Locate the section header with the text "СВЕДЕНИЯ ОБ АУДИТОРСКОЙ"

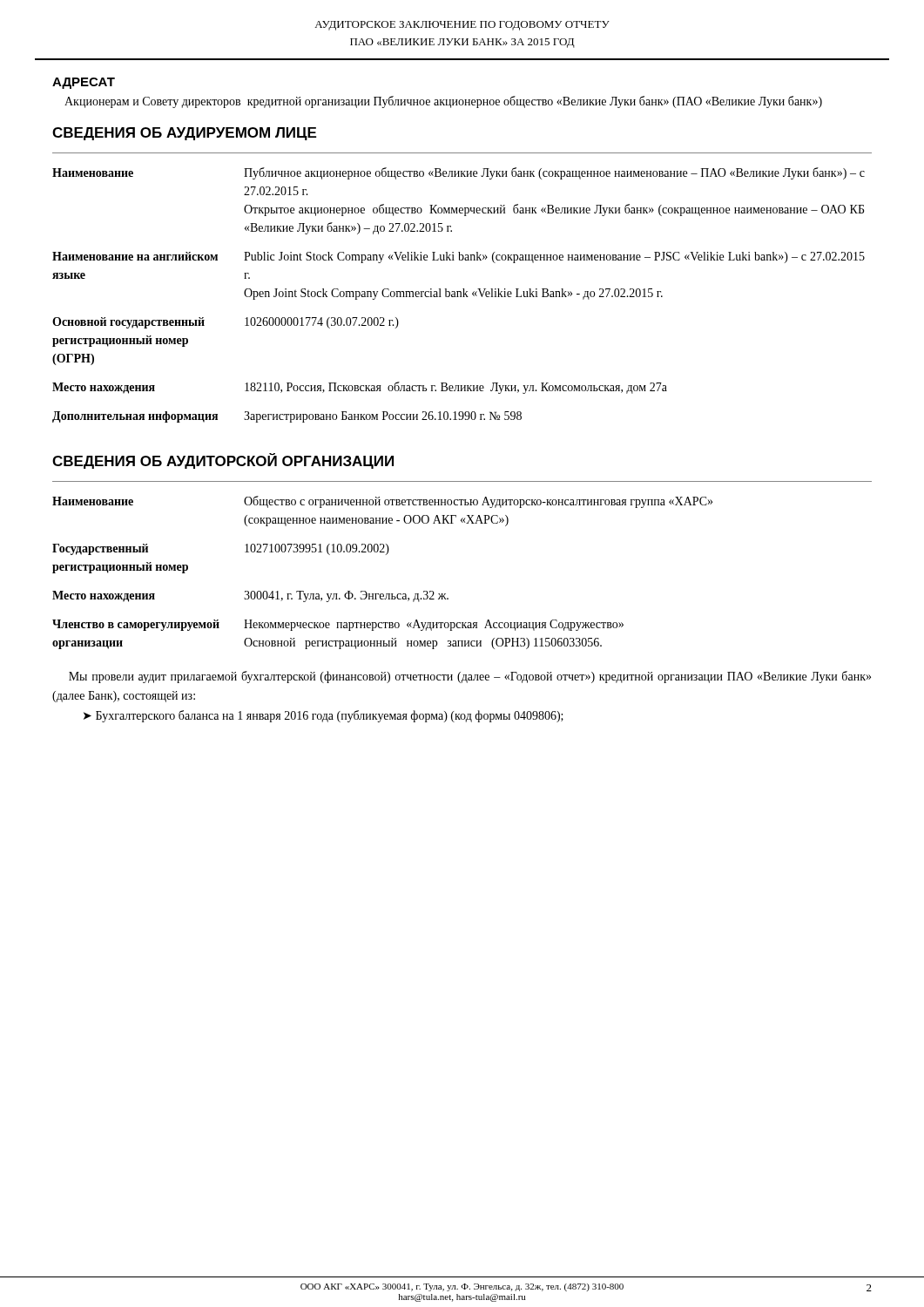point(224,462)
